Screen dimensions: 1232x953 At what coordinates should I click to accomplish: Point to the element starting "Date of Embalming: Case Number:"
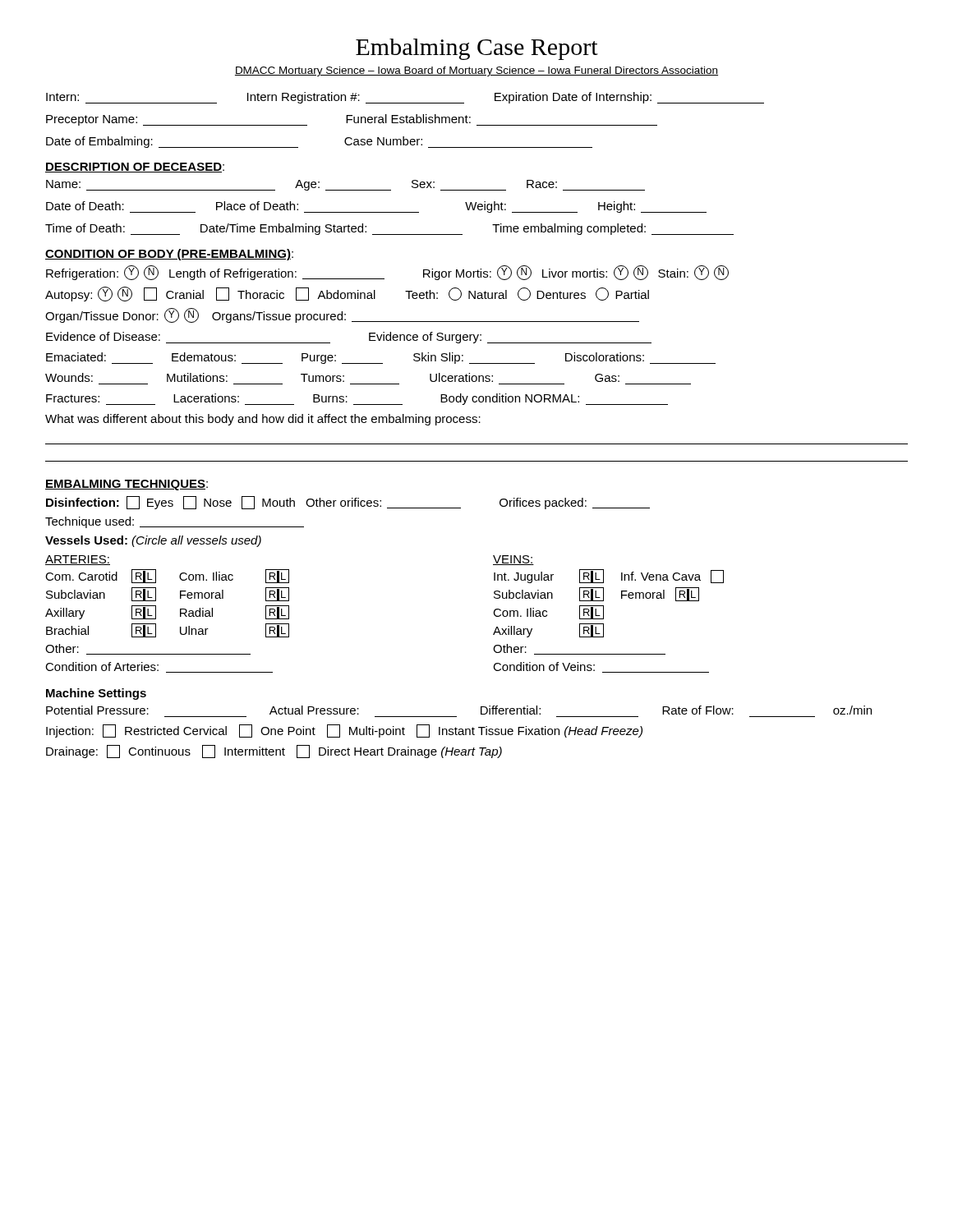101,142
